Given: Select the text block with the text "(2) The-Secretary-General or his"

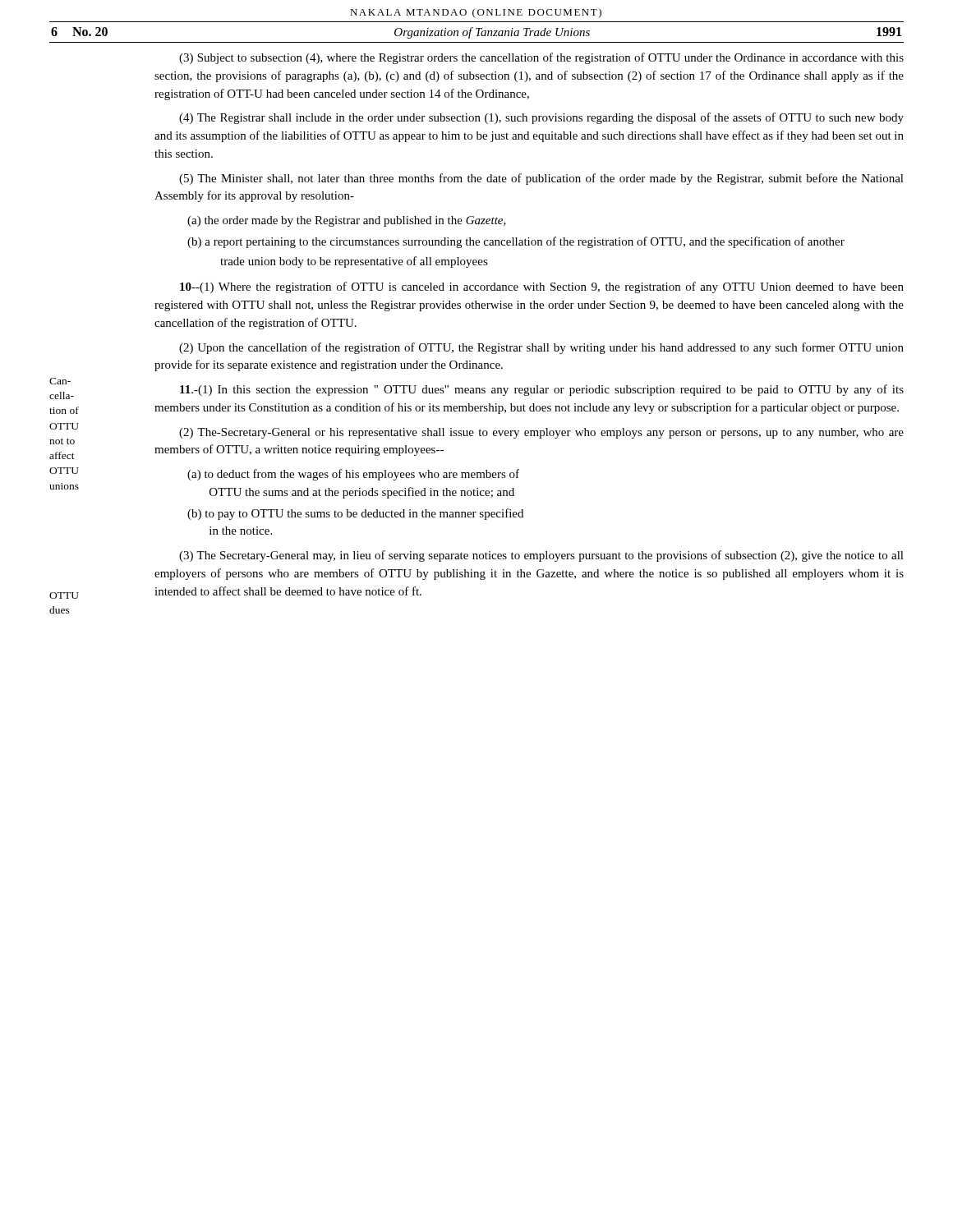Looking at the screenshot, I should click(x=529, y=441).
